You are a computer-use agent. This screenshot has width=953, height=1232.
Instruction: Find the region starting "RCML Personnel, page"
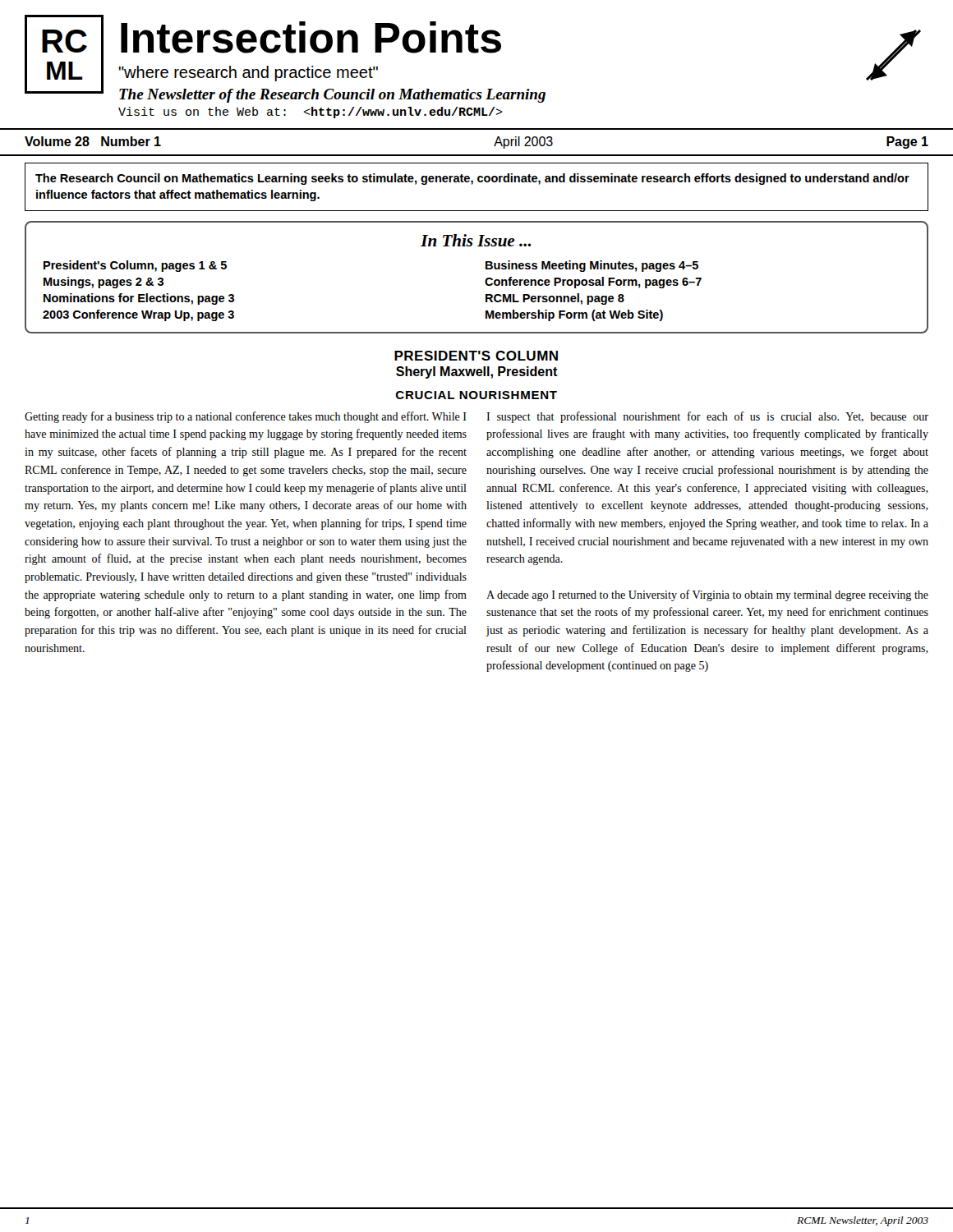[554, 298]
